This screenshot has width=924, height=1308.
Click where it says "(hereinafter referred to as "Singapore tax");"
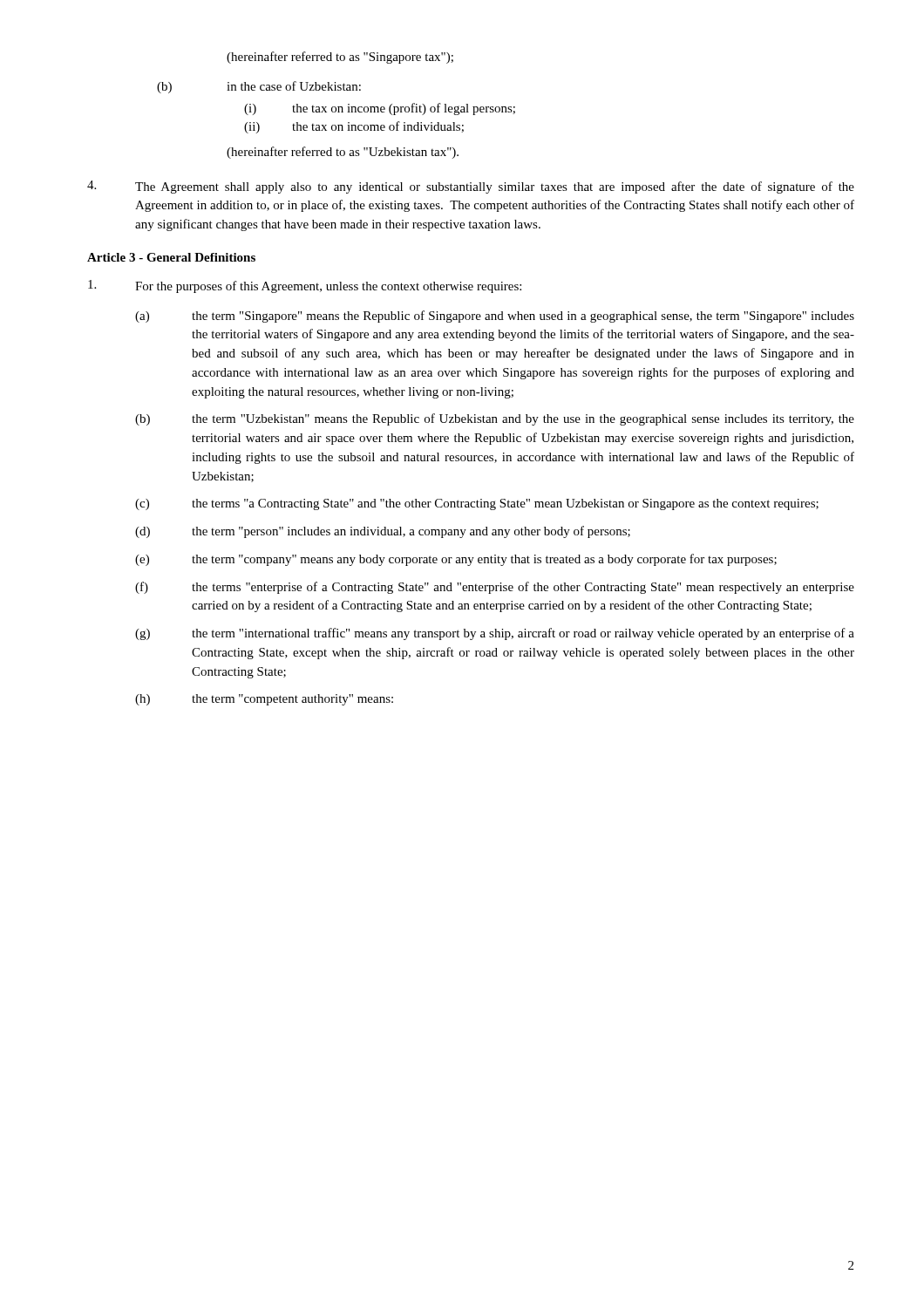[340, 57]
